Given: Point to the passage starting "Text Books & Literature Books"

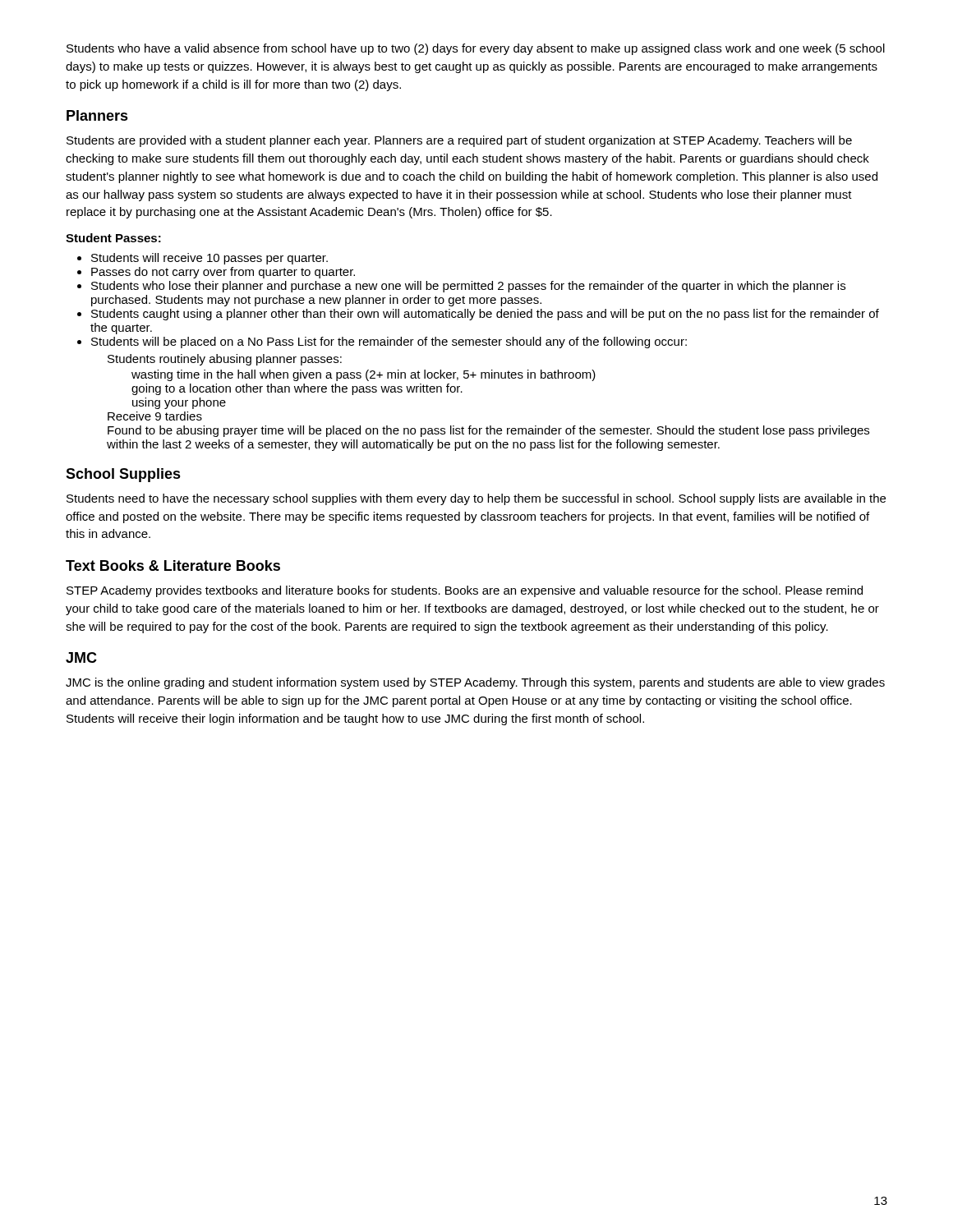Looking at the screenshot, I should [173, 565].
